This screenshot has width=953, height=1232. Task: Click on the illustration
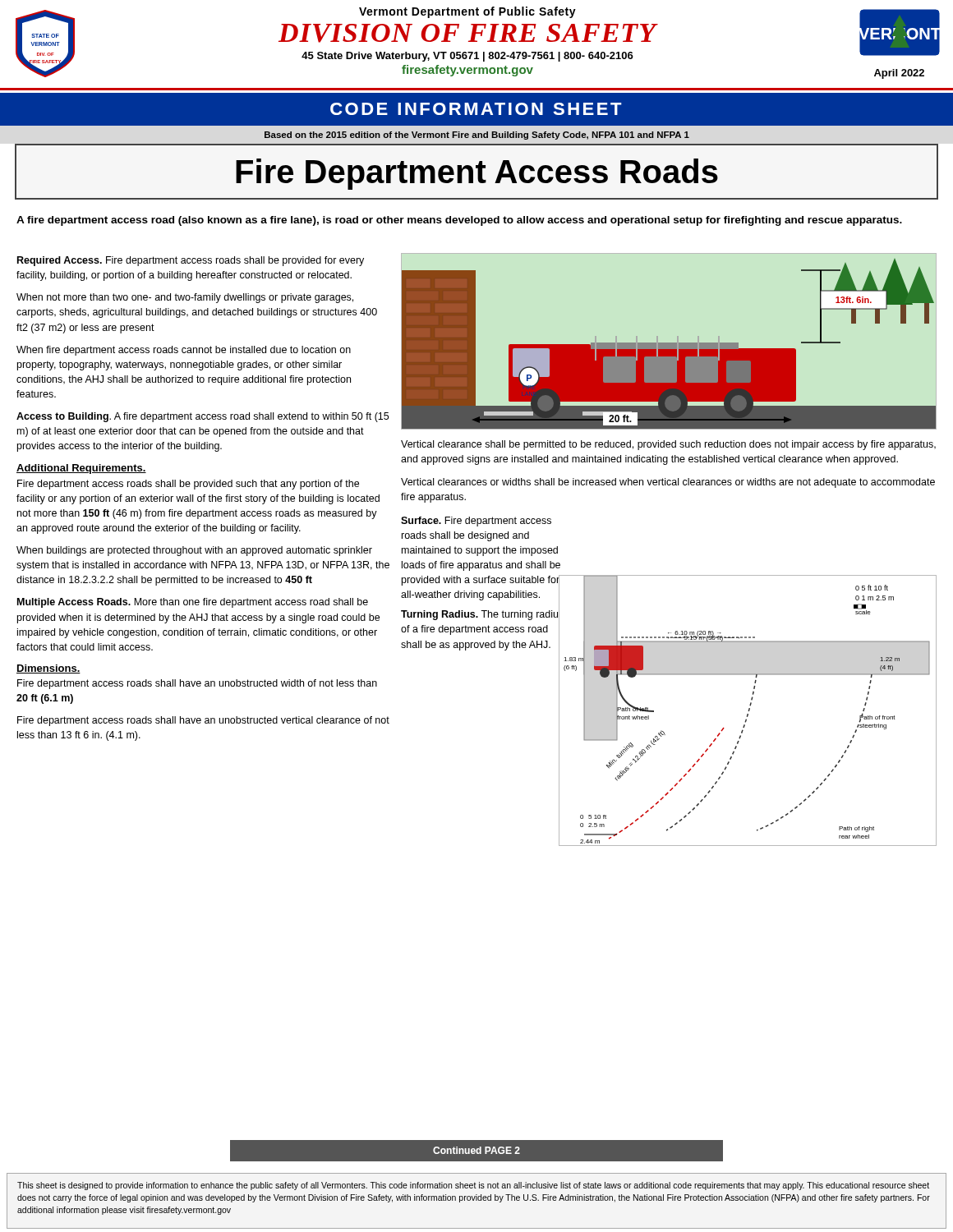tap(669, 341)
